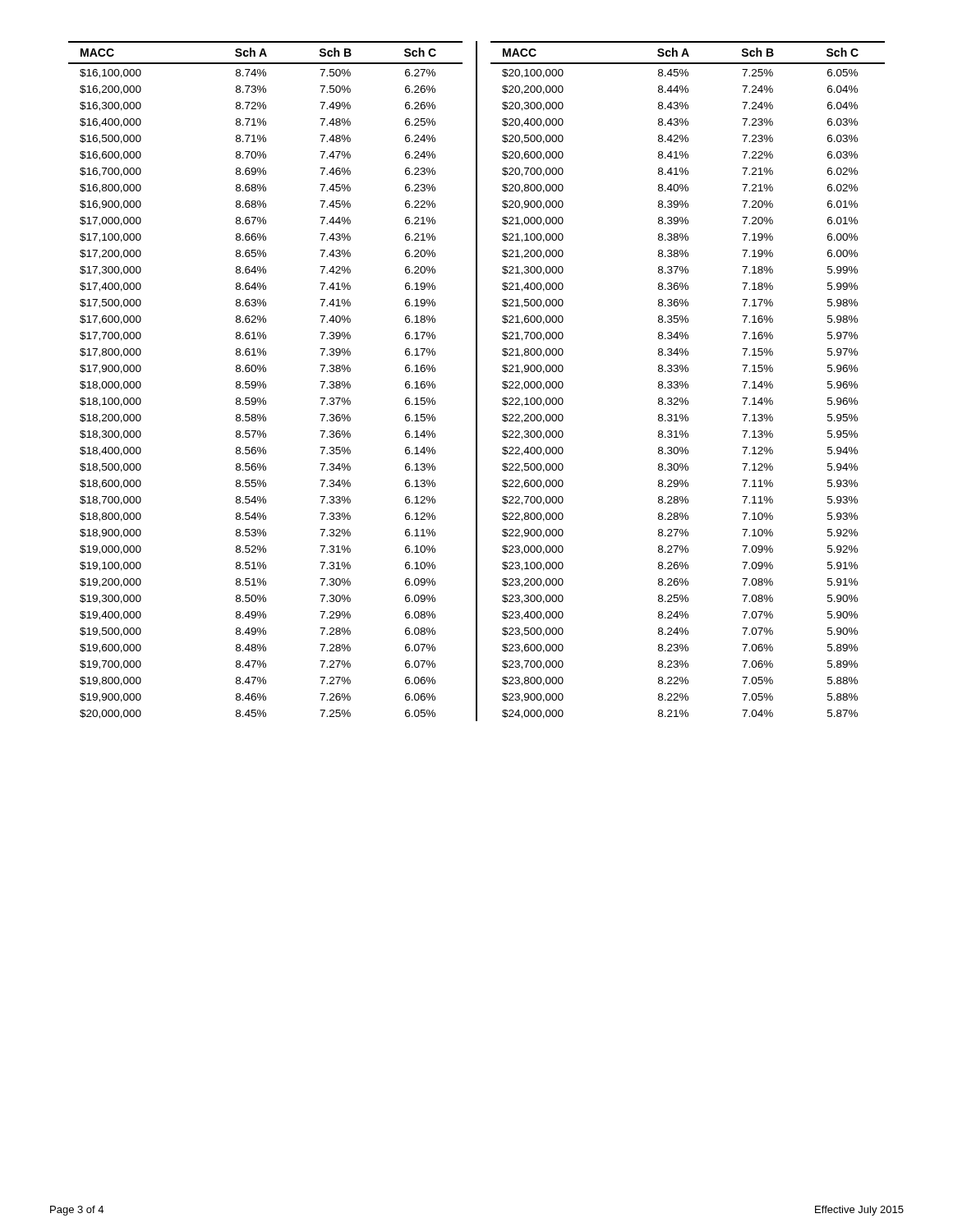953x1232 pixels.
Task: Click on the table containing "Sch B"
Action: click(x=476, y=381)
